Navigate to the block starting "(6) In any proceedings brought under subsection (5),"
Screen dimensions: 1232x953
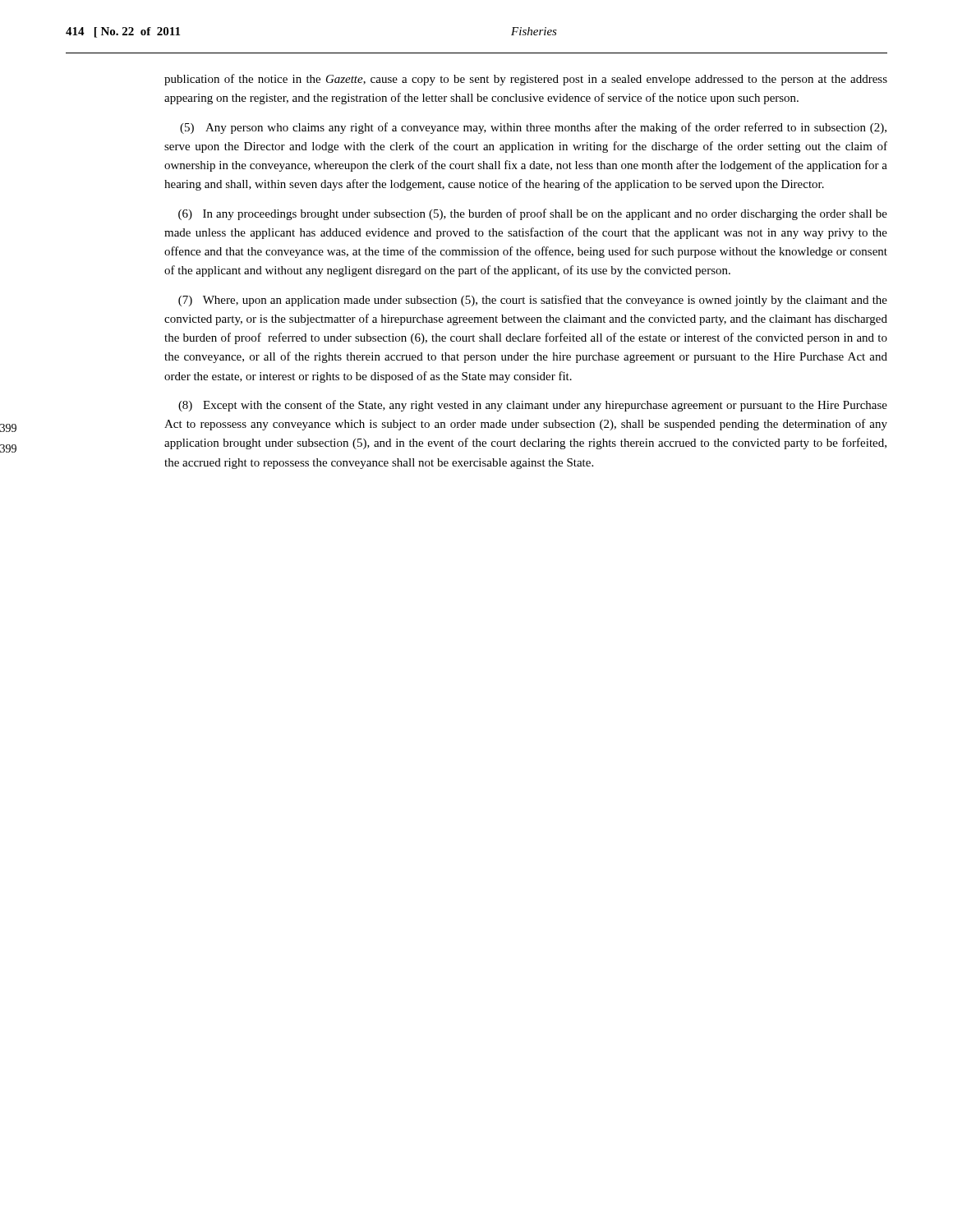526,242
